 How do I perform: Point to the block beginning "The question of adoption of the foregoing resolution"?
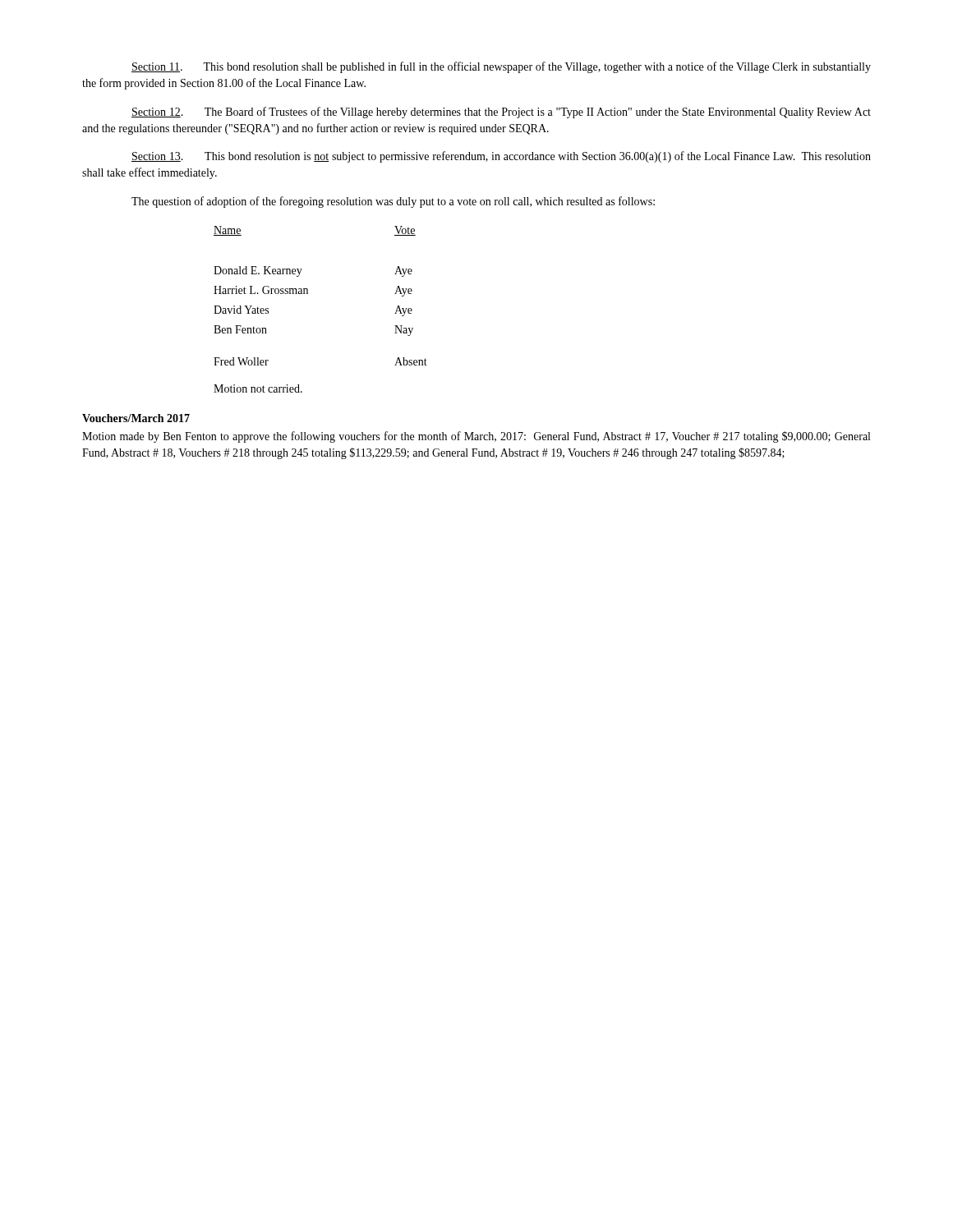point(394,201)
